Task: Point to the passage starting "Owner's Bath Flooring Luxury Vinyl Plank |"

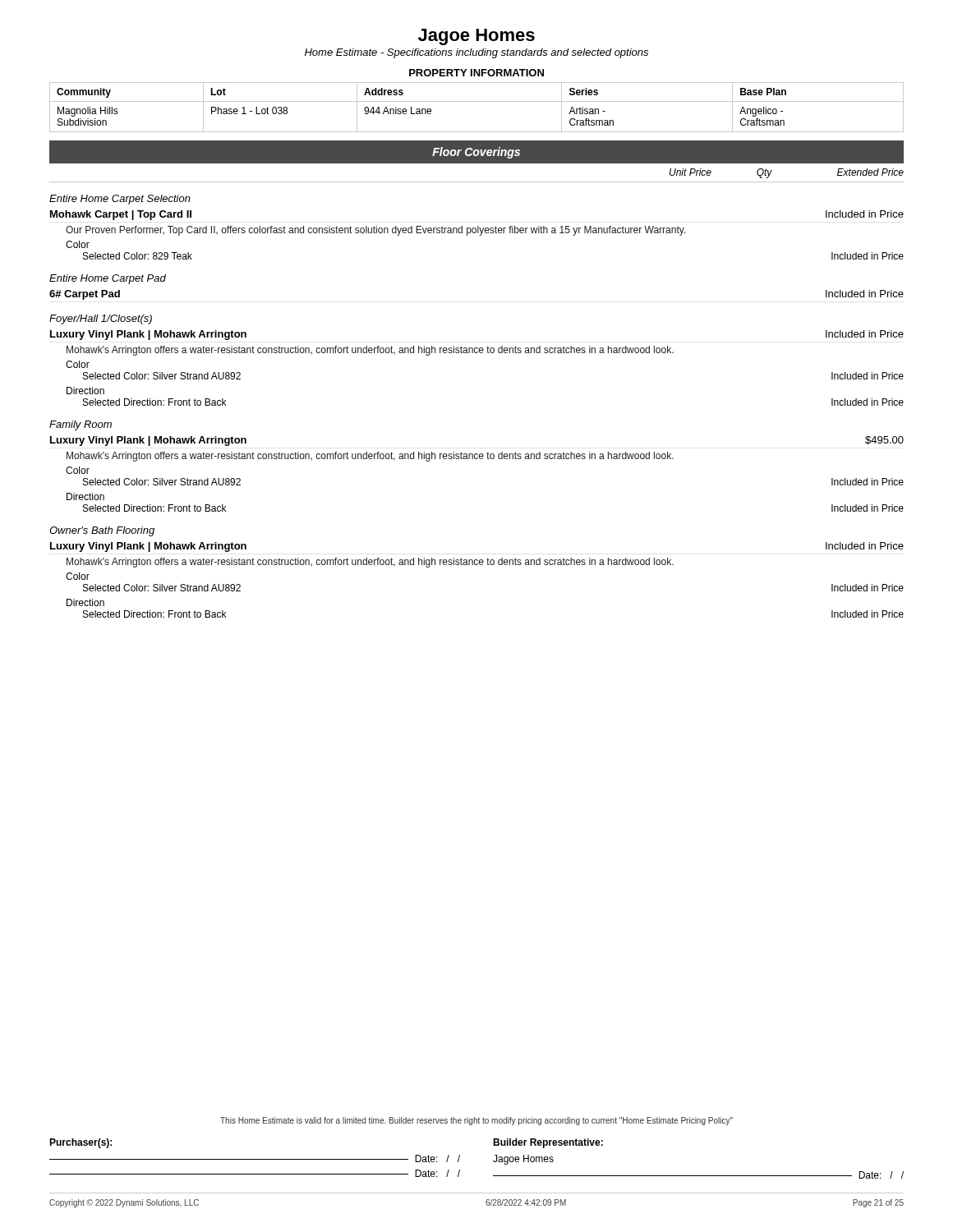Action: [x=476, y=572]
